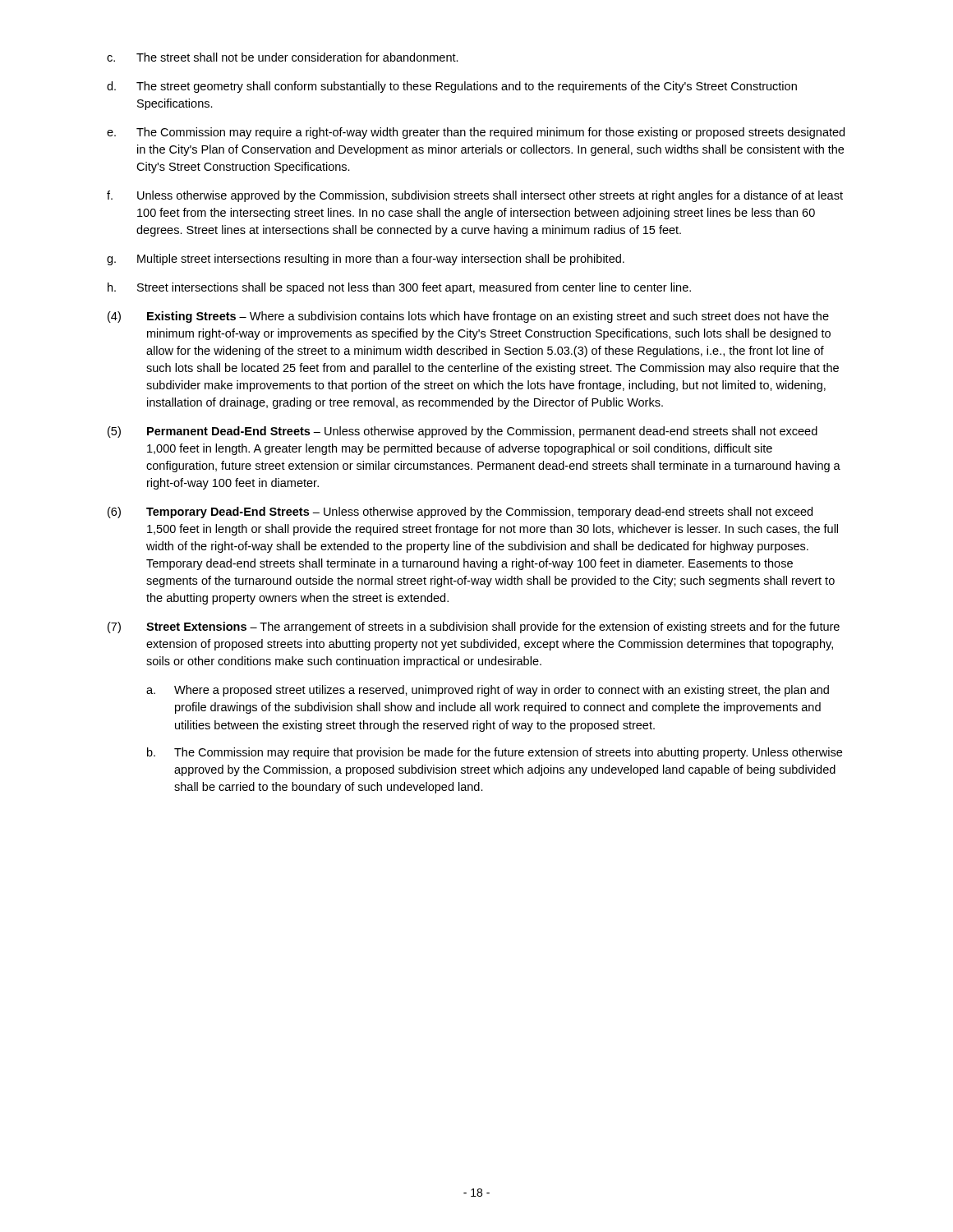This screenshot has width=953, height=1232.
Task: Find the element starting "h. Street intersections shall be spaced"
Action: point(399,288)
